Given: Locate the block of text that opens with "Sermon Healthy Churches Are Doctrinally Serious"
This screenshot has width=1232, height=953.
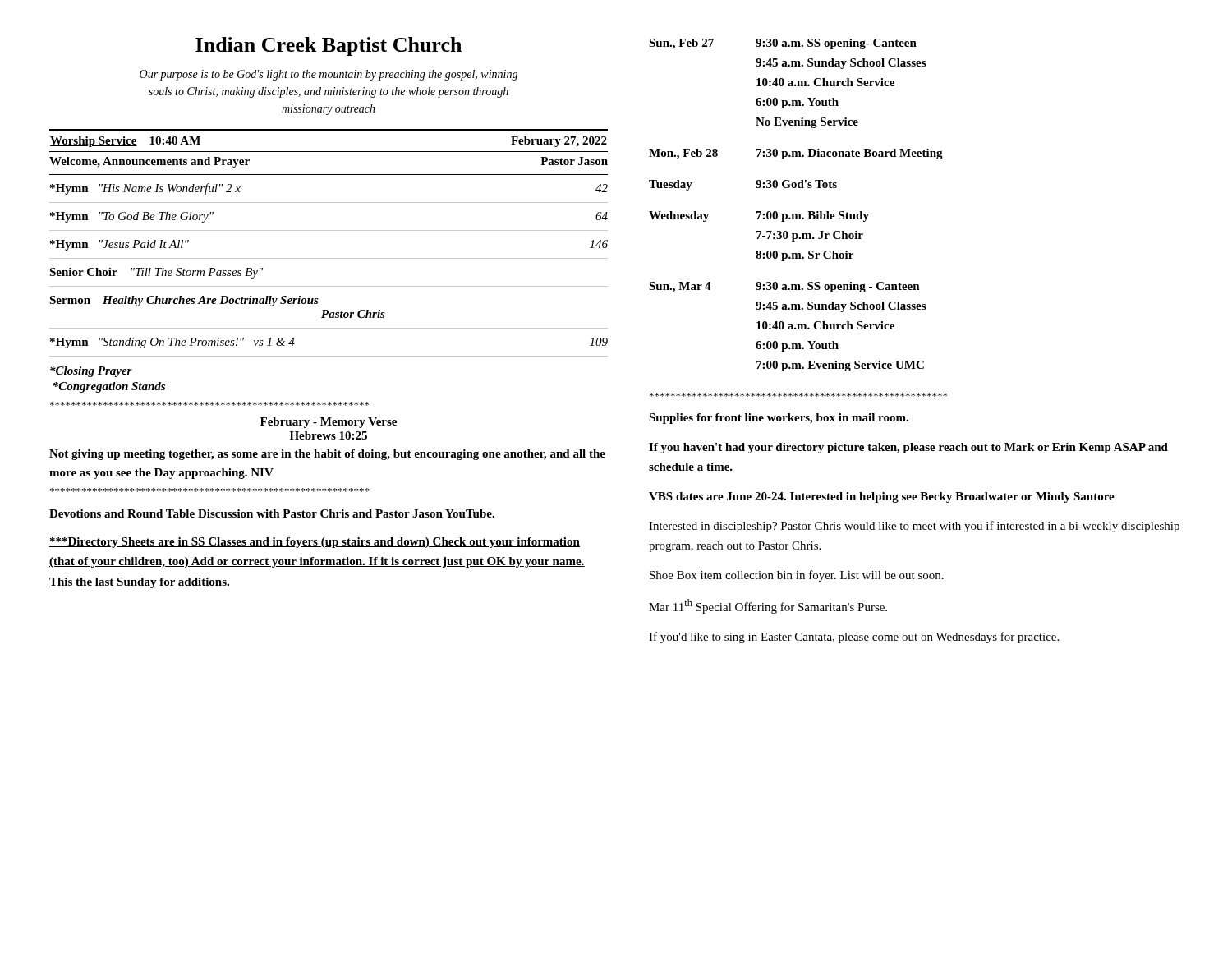Looking at the screenshot, I should coord(329,307).
